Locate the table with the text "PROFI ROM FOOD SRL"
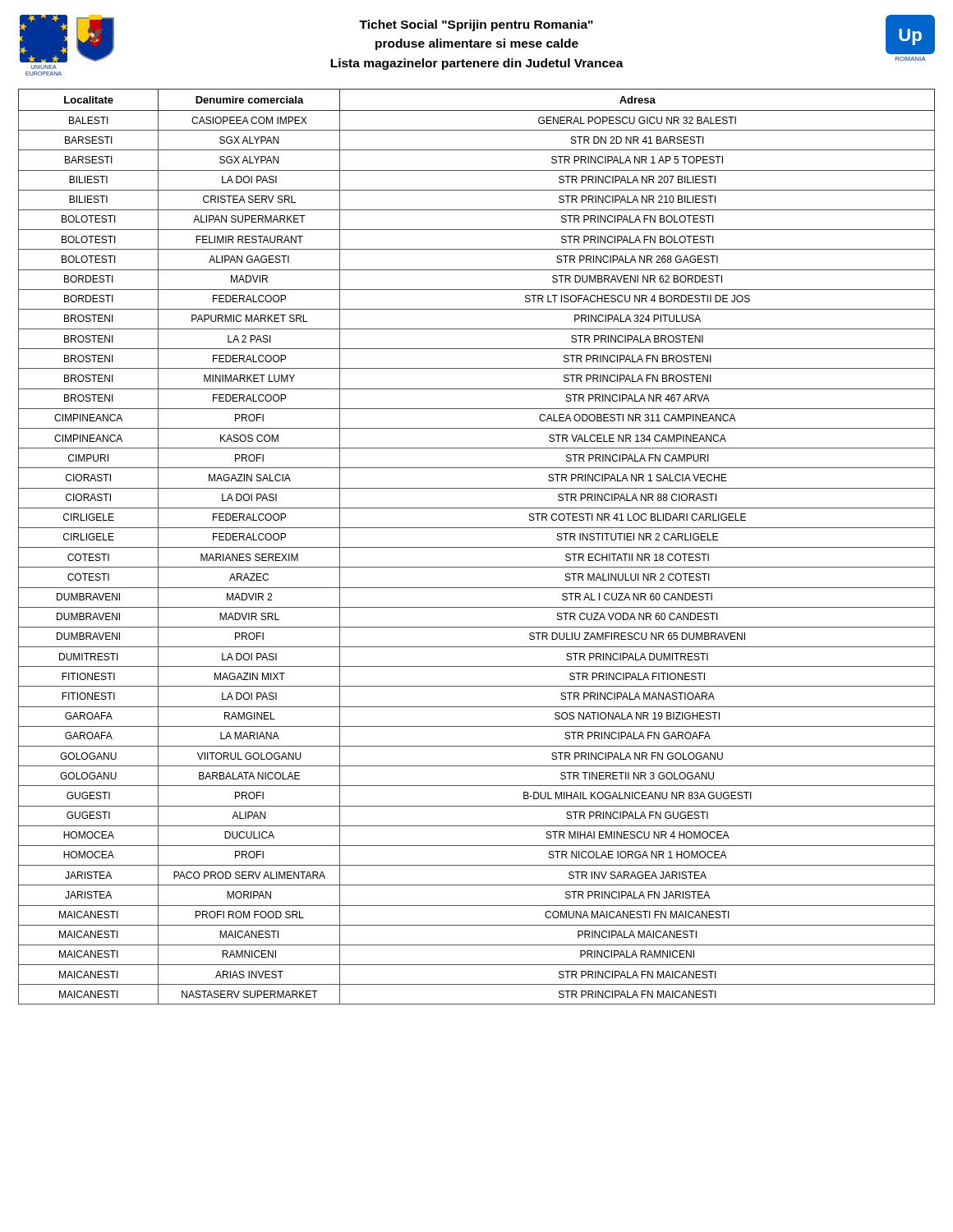This screenshot has height=1232, width=953. 476,547
